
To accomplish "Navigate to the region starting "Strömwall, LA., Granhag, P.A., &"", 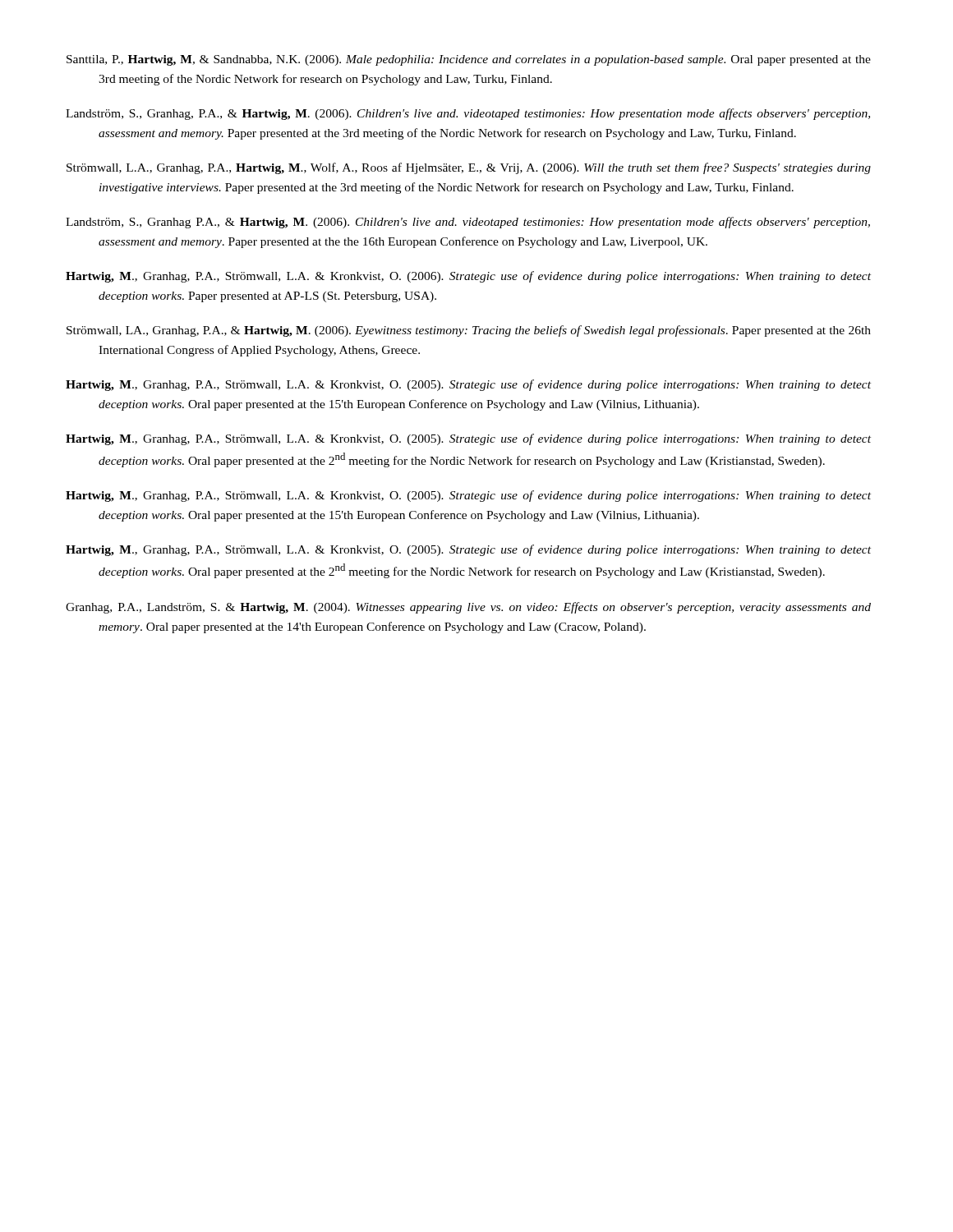I will [x=468, y=340].
